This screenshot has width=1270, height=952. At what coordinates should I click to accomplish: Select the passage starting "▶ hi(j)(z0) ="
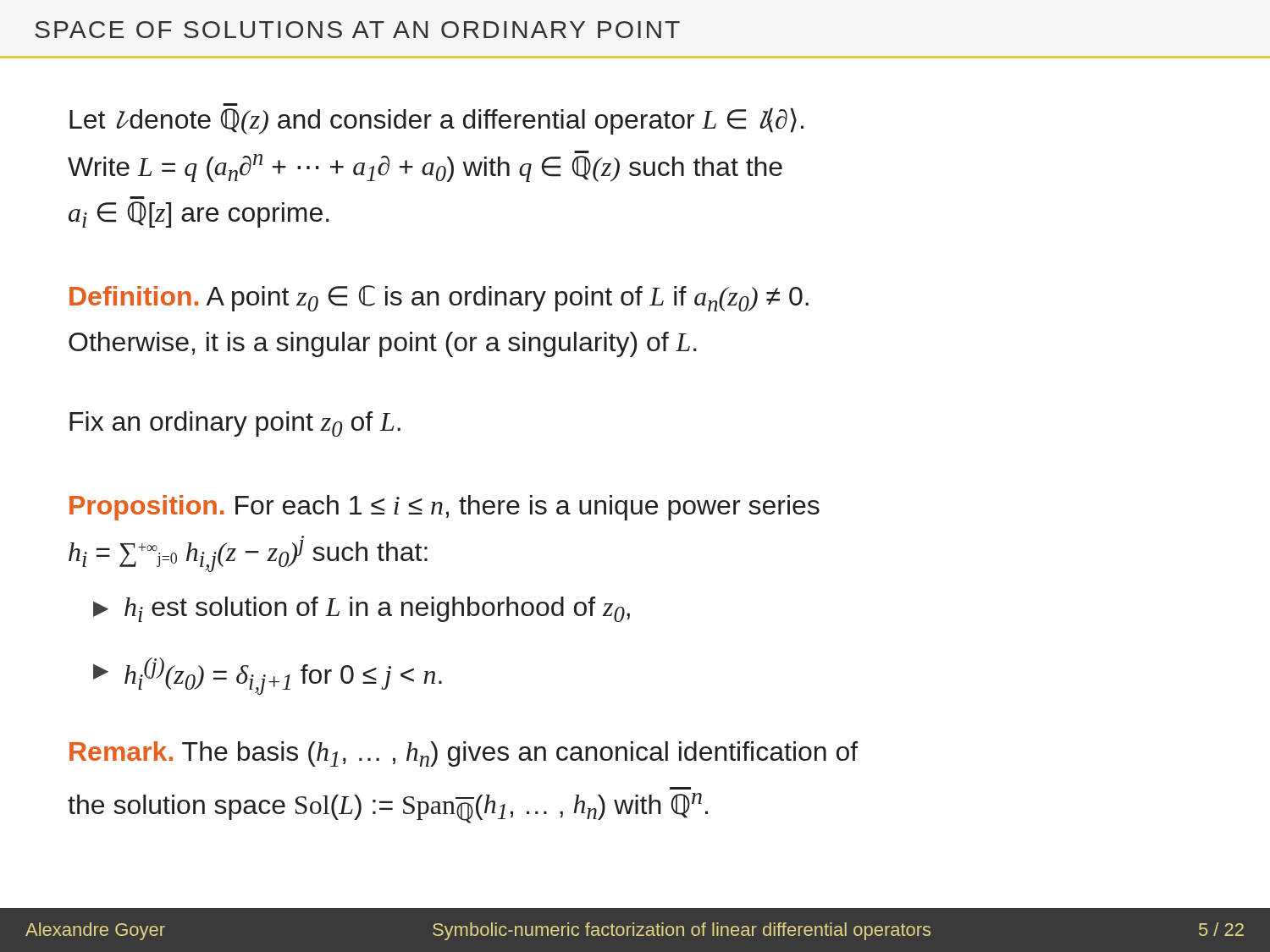coord(269,675)
